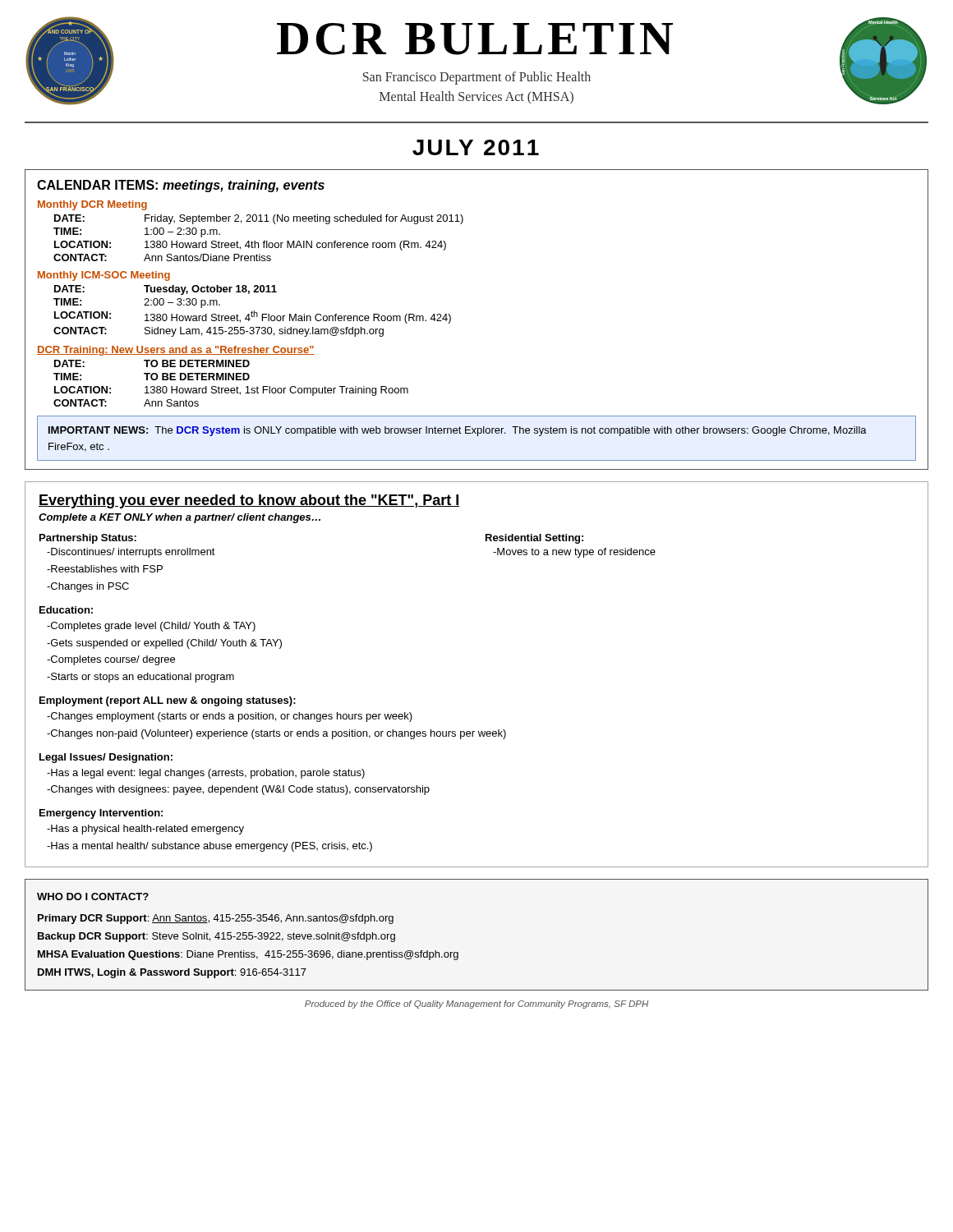The width and height of the screenshot is (953, 1232).
Task: Click on the block starting "Legal Issues/ Designation:"
Action: pyautogui.click(x=106, y=758)
